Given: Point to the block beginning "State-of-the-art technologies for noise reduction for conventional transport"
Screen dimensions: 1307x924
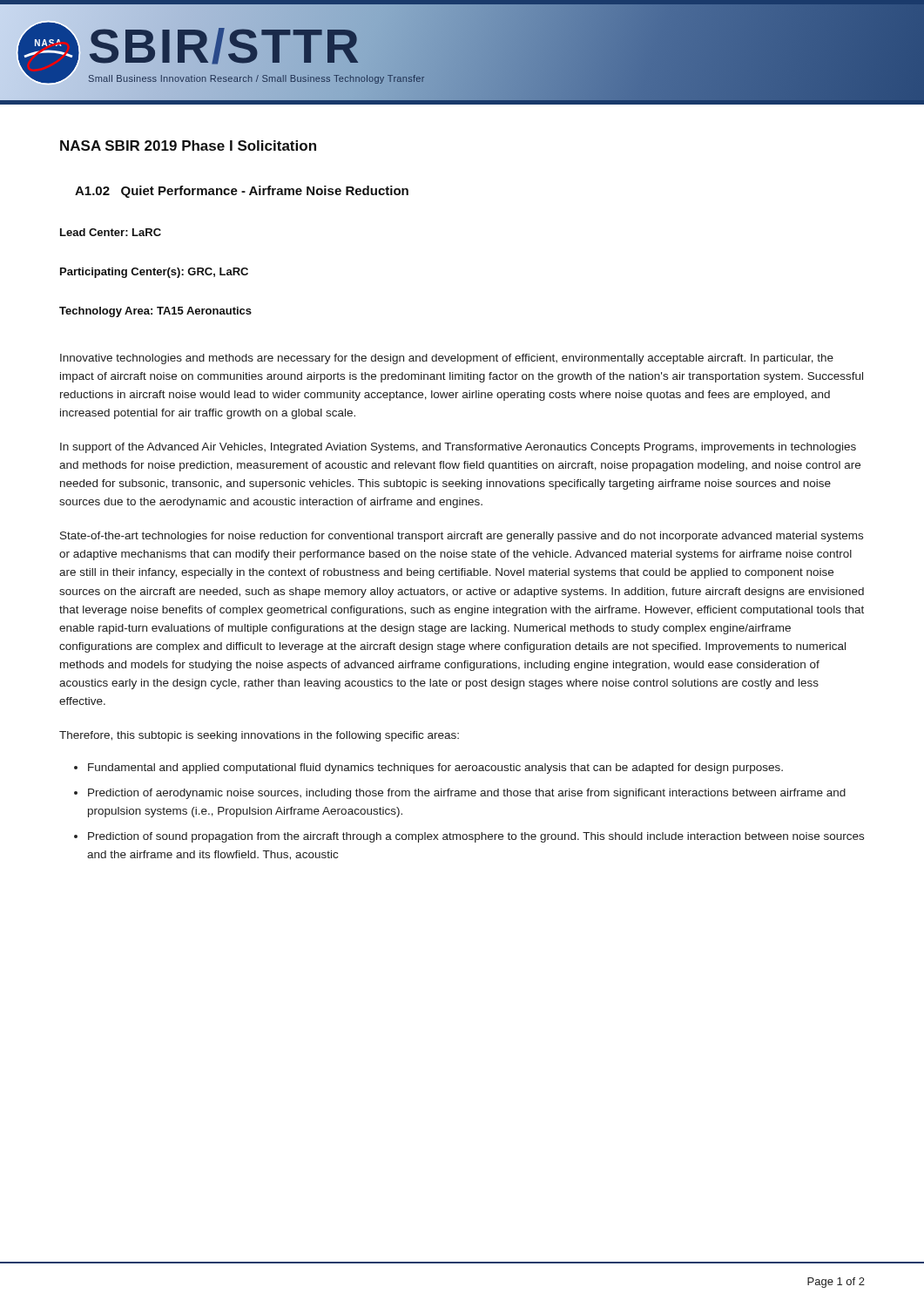Looking at the screenshot, I should [x=462, y=618].
